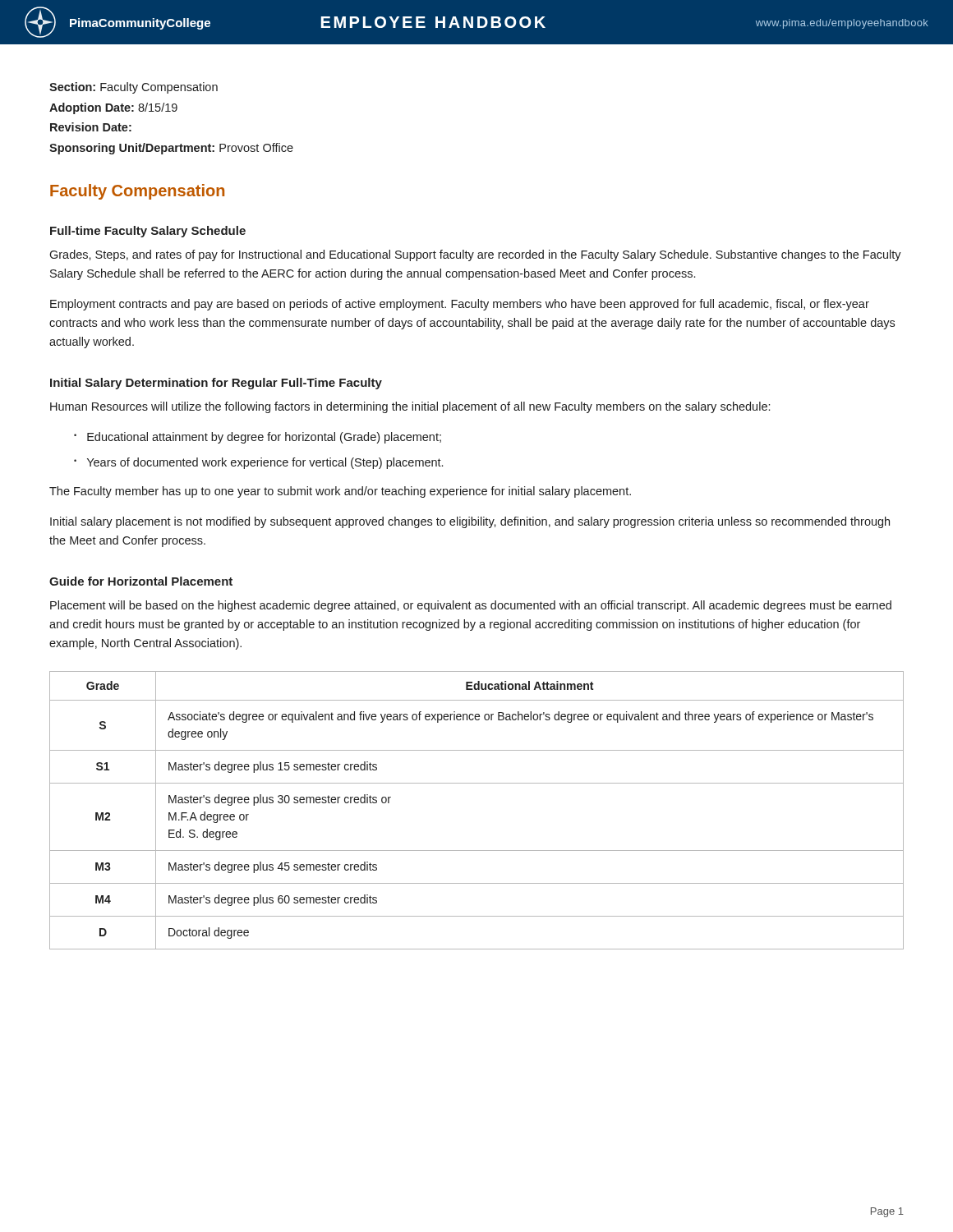Navigate to the text block starting "Section: Faculty Compensation Adoption Date:"
The width and height of the screenshot is (953, 1232).
(171, 117)
